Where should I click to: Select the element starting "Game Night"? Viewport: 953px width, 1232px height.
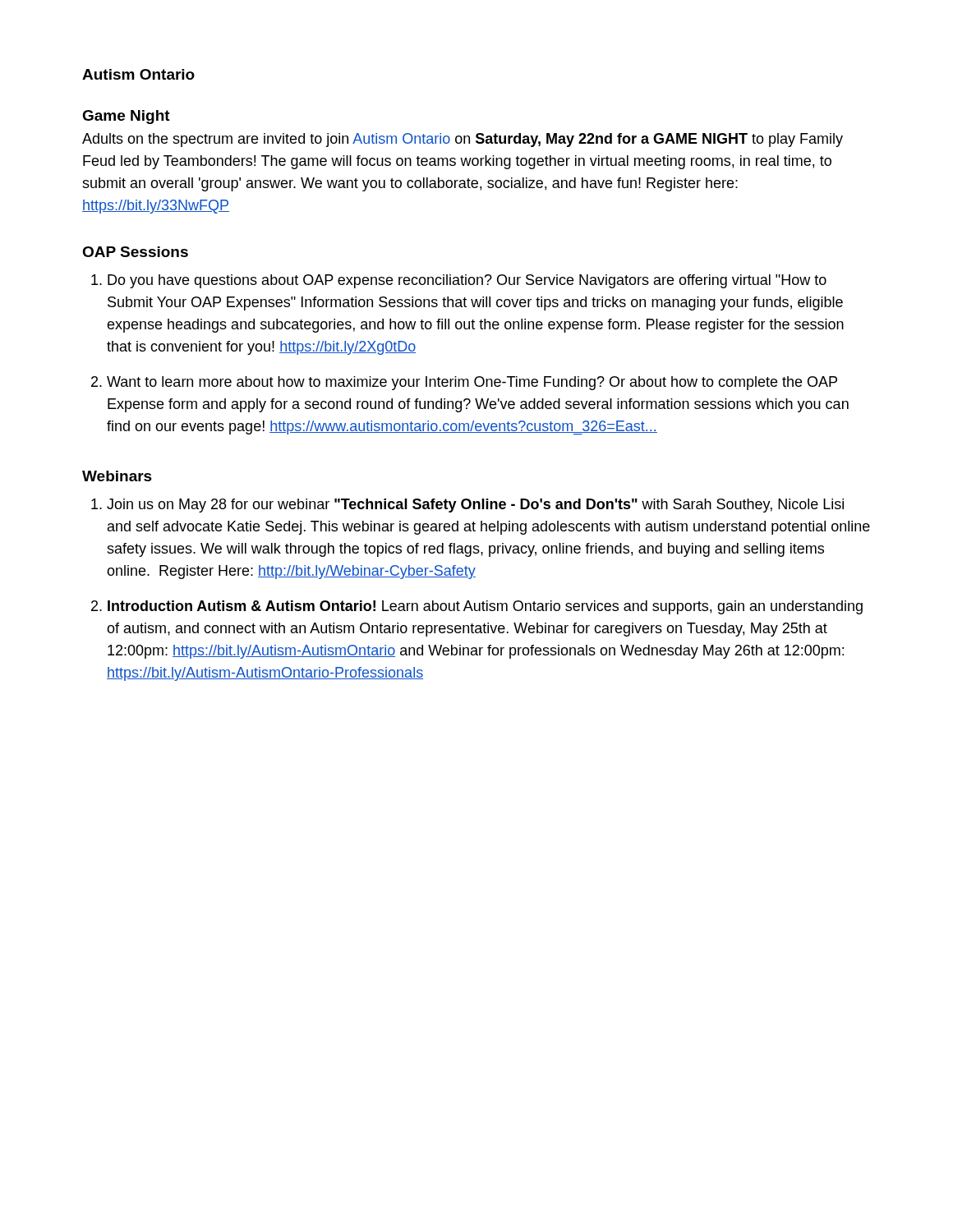tap(126, 115)
